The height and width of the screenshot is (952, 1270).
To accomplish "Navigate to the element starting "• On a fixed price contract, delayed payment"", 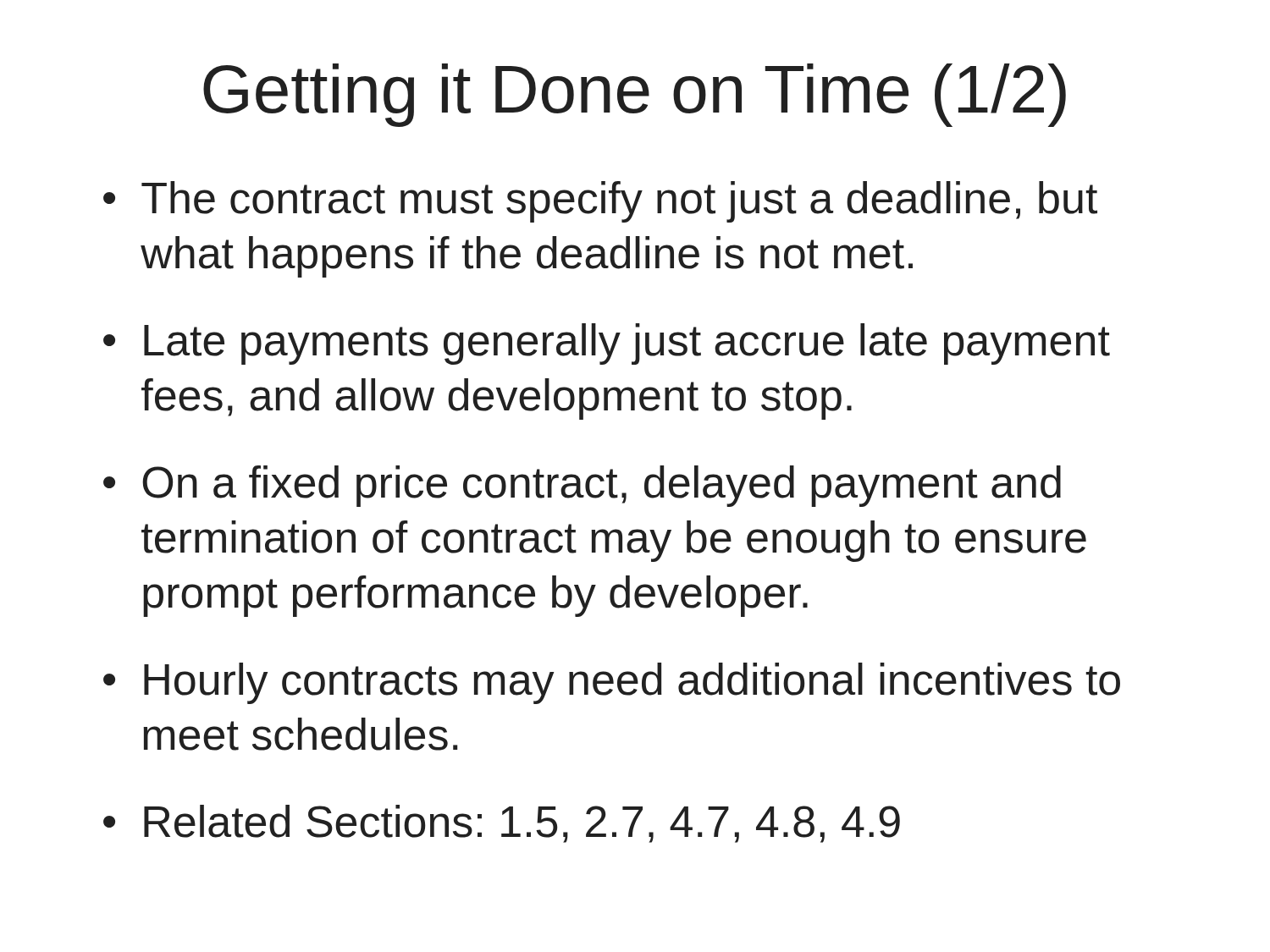I will point(648,538).
